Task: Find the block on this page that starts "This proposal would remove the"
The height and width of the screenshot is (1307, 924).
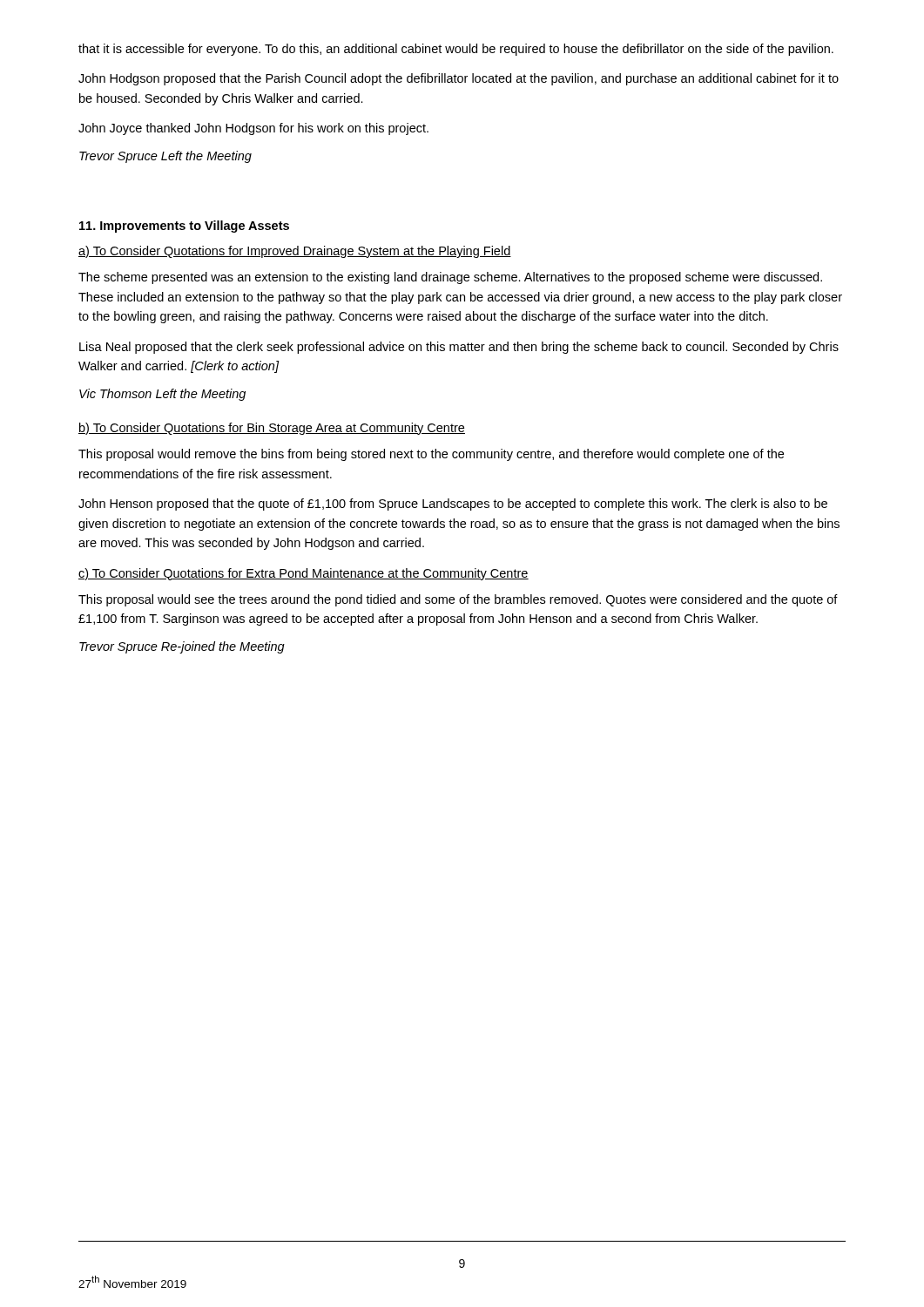Action: [431, 464]
